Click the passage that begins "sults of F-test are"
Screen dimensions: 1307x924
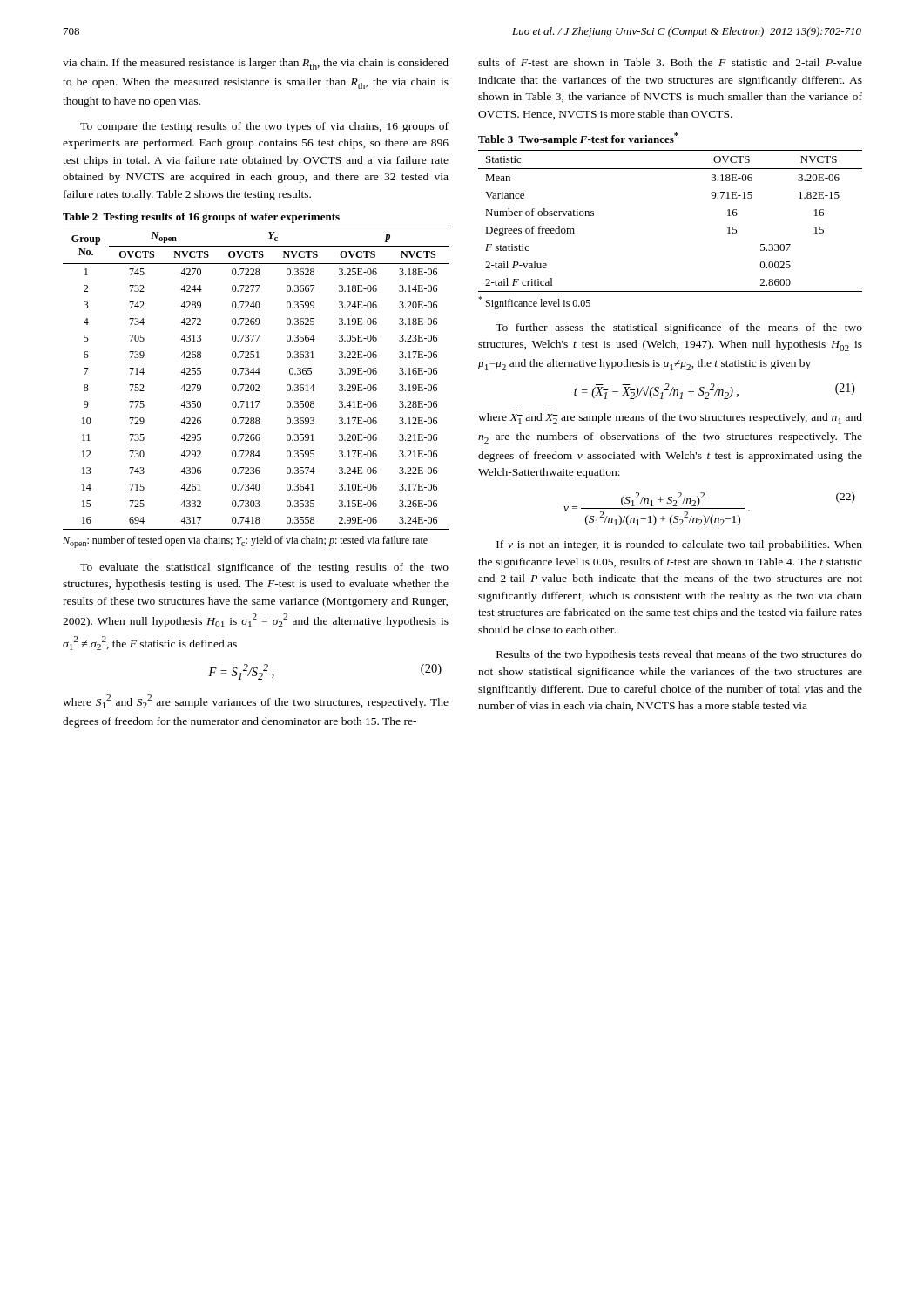click(670, 88)
